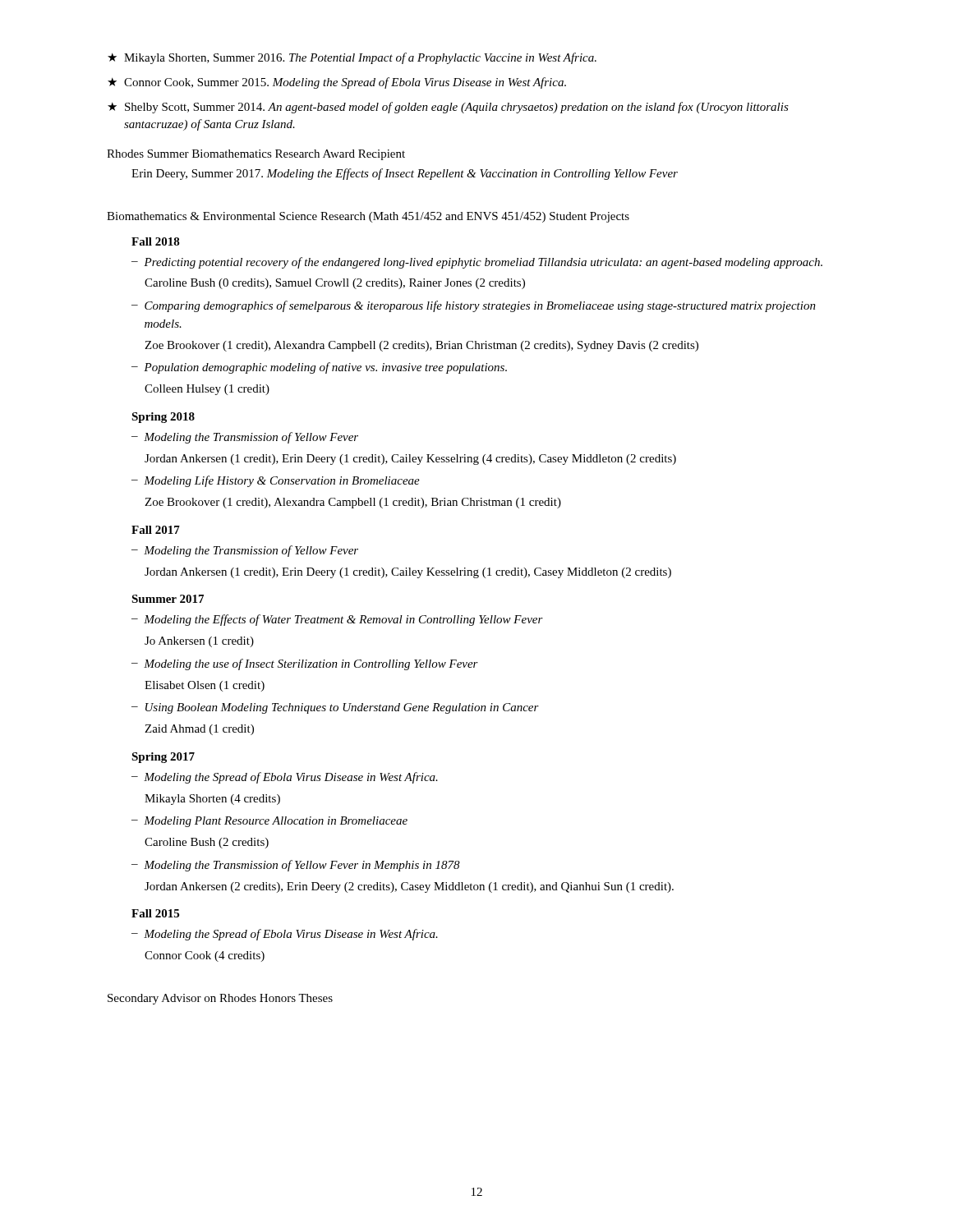Where does it say "Secondary Advisor on Rhodes Honors Theses"?
Viewport: 953px width, 1232px height.
coord(220,998)
